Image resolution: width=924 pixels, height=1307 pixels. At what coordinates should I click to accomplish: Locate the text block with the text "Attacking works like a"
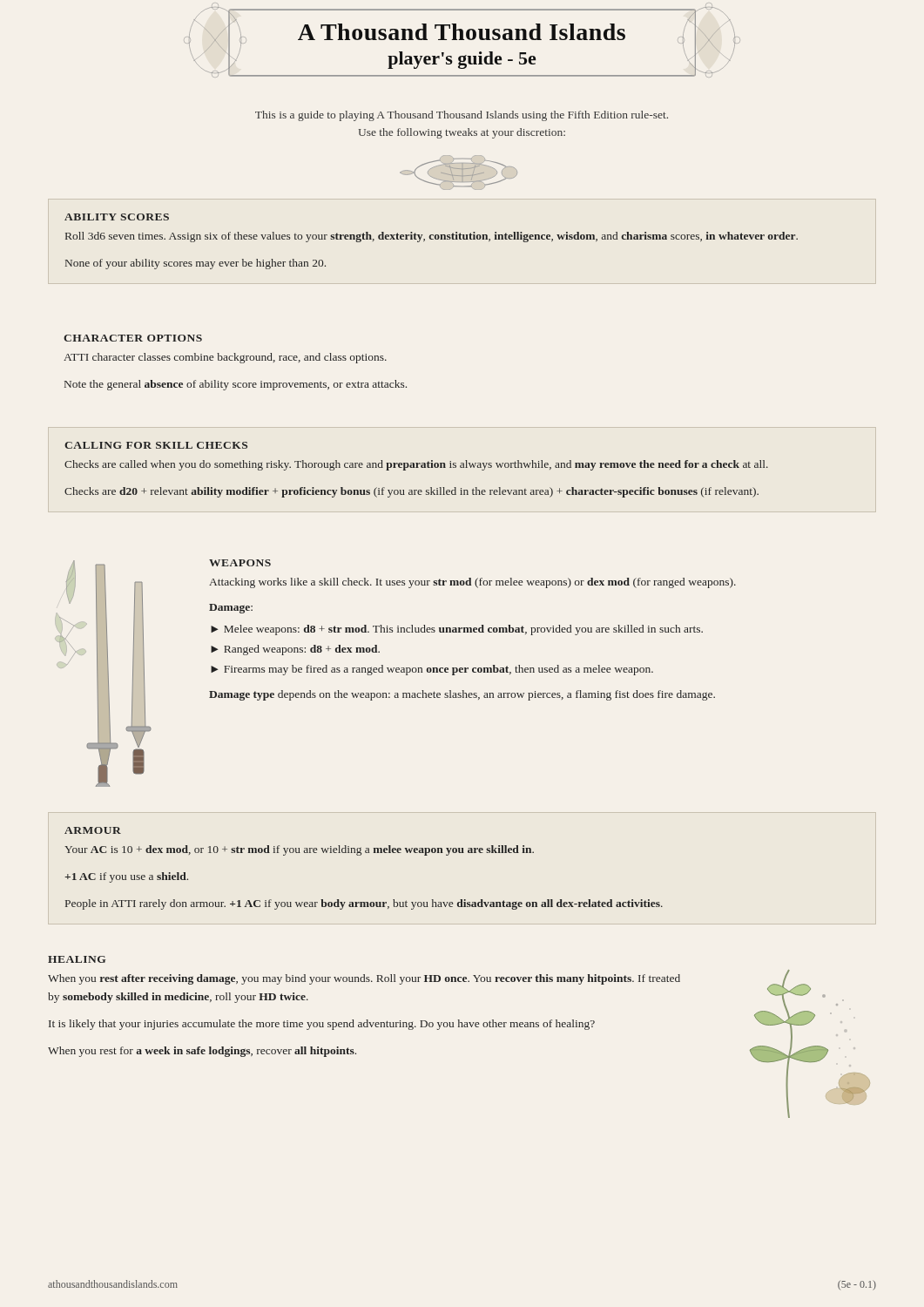point(543,595)
